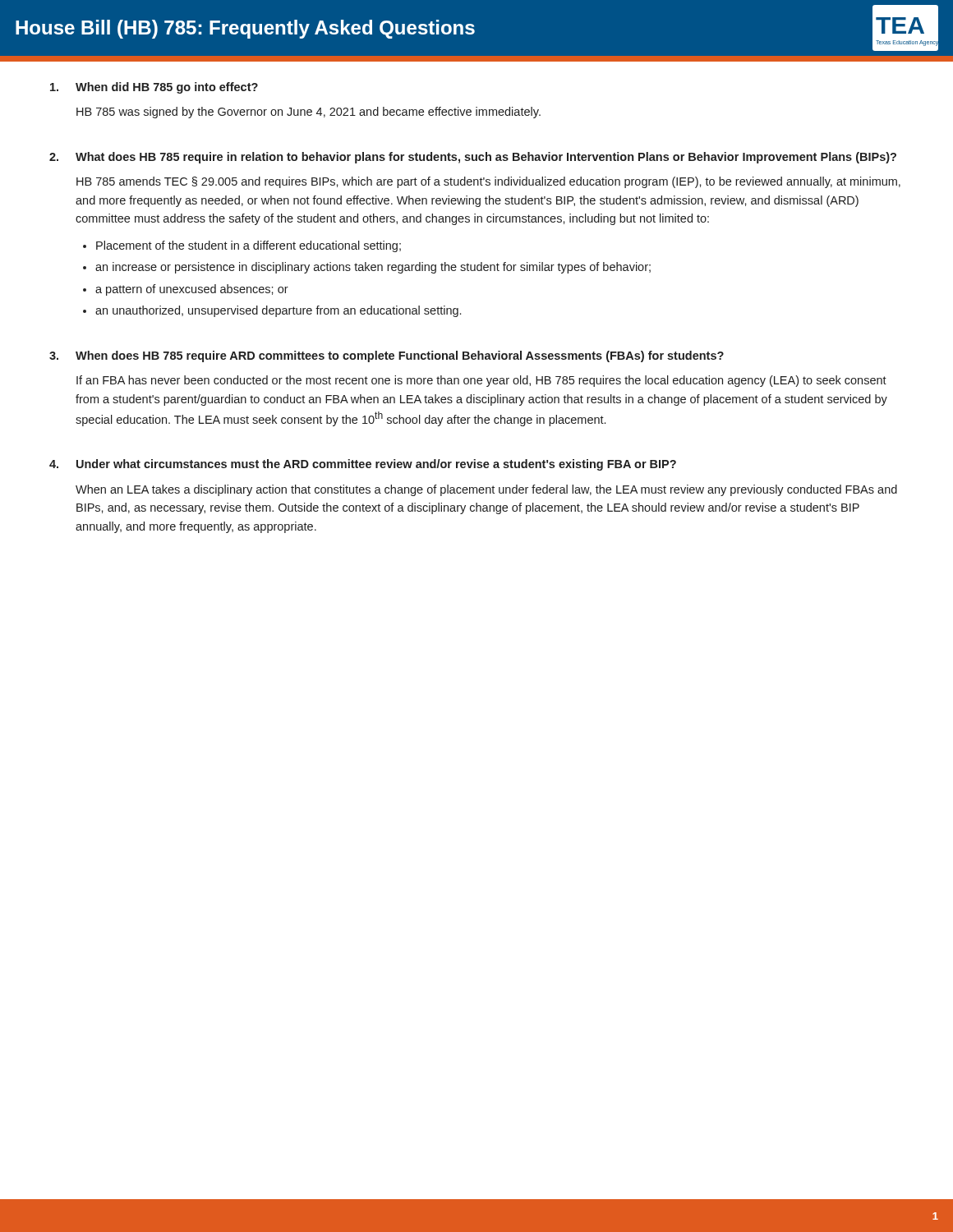Click the passage that begins "When an LEA takes a disciplinary action that"
953x1232 pixels.
pos(486,508)
